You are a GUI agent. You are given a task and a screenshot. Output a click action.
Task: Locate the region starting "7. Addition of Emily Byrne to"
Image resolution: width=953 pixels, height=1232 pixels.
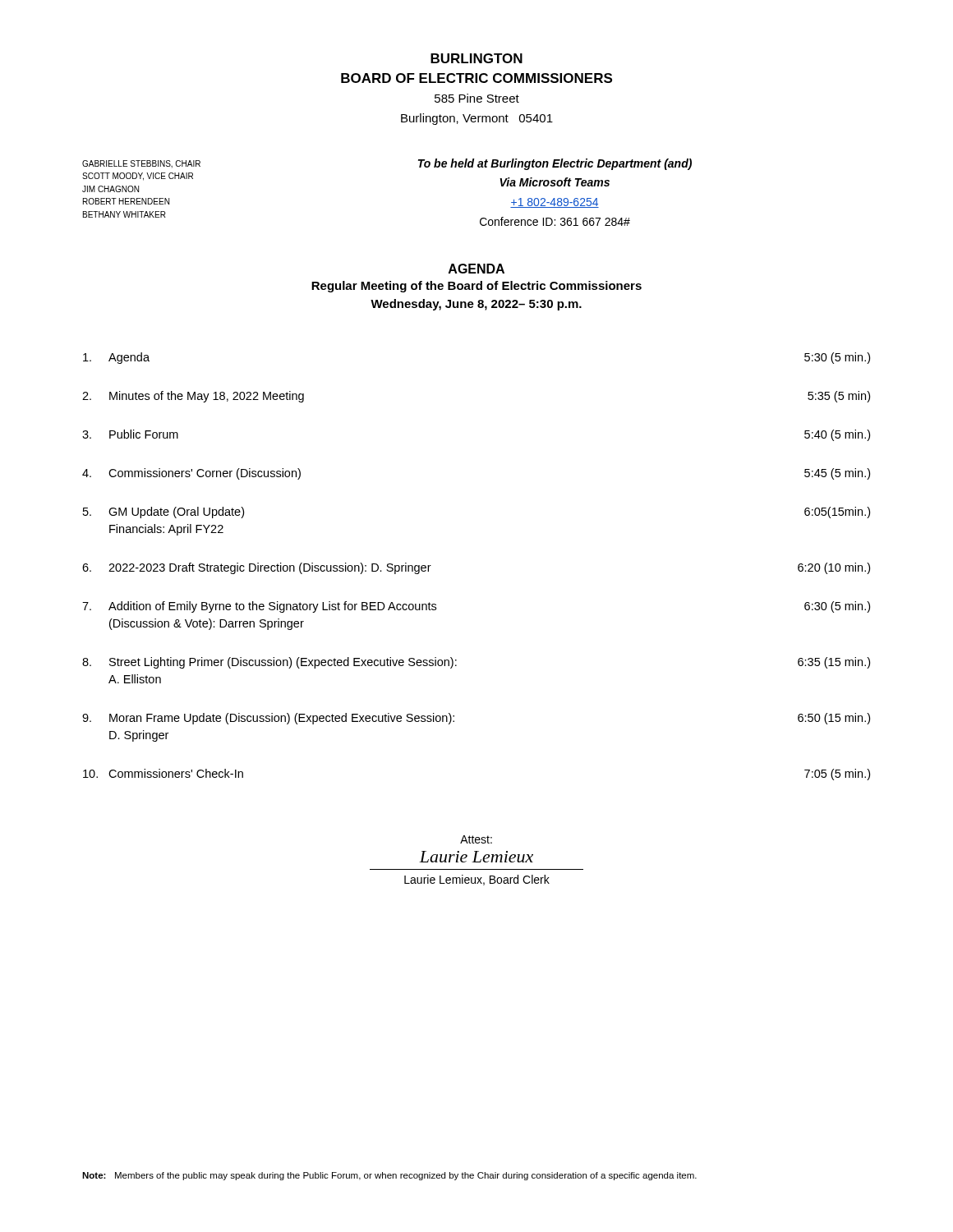tap(272, 607)
